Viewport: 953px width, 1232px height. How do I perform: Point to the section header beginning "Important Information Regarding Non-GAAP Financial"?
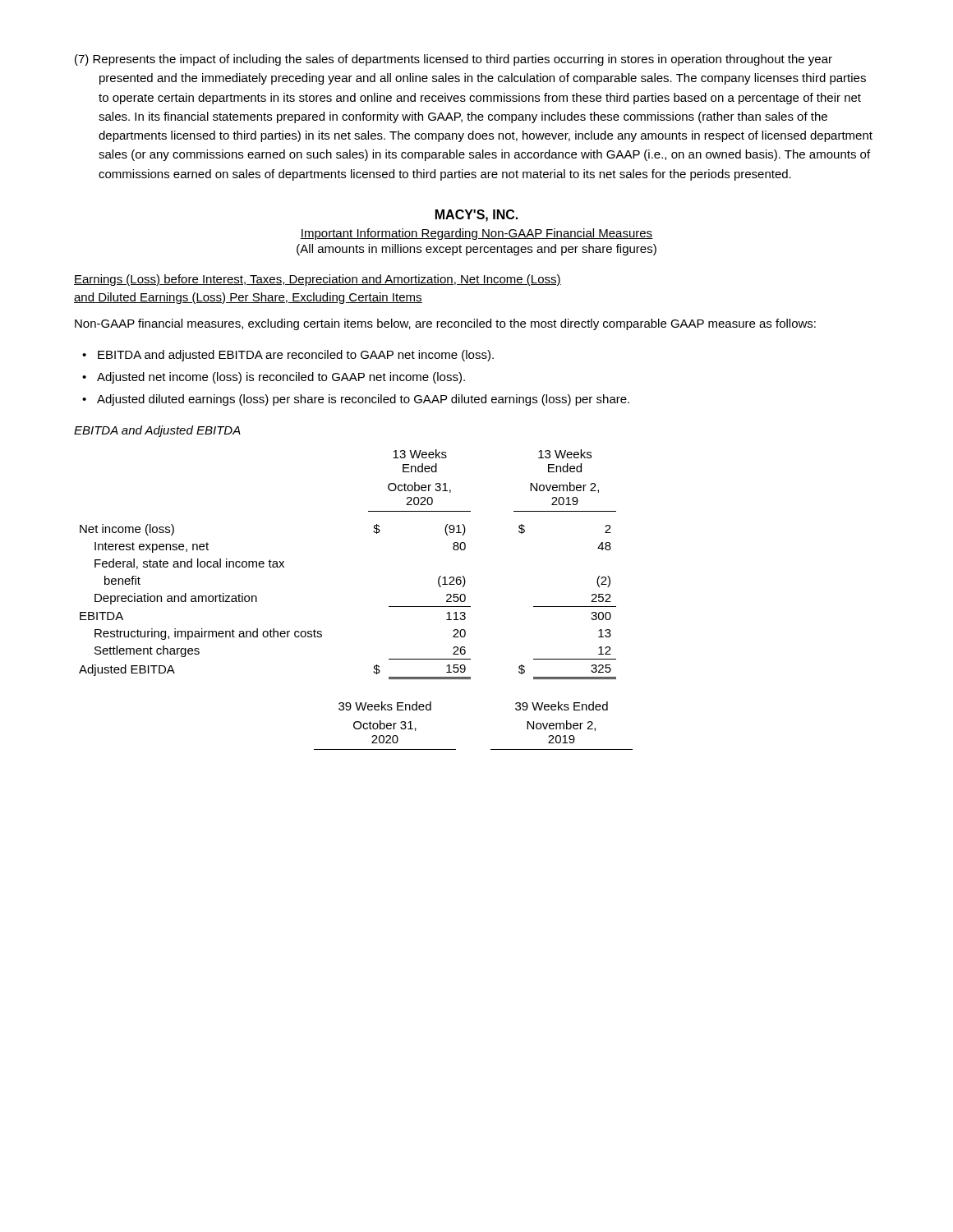tap(476, 233)
